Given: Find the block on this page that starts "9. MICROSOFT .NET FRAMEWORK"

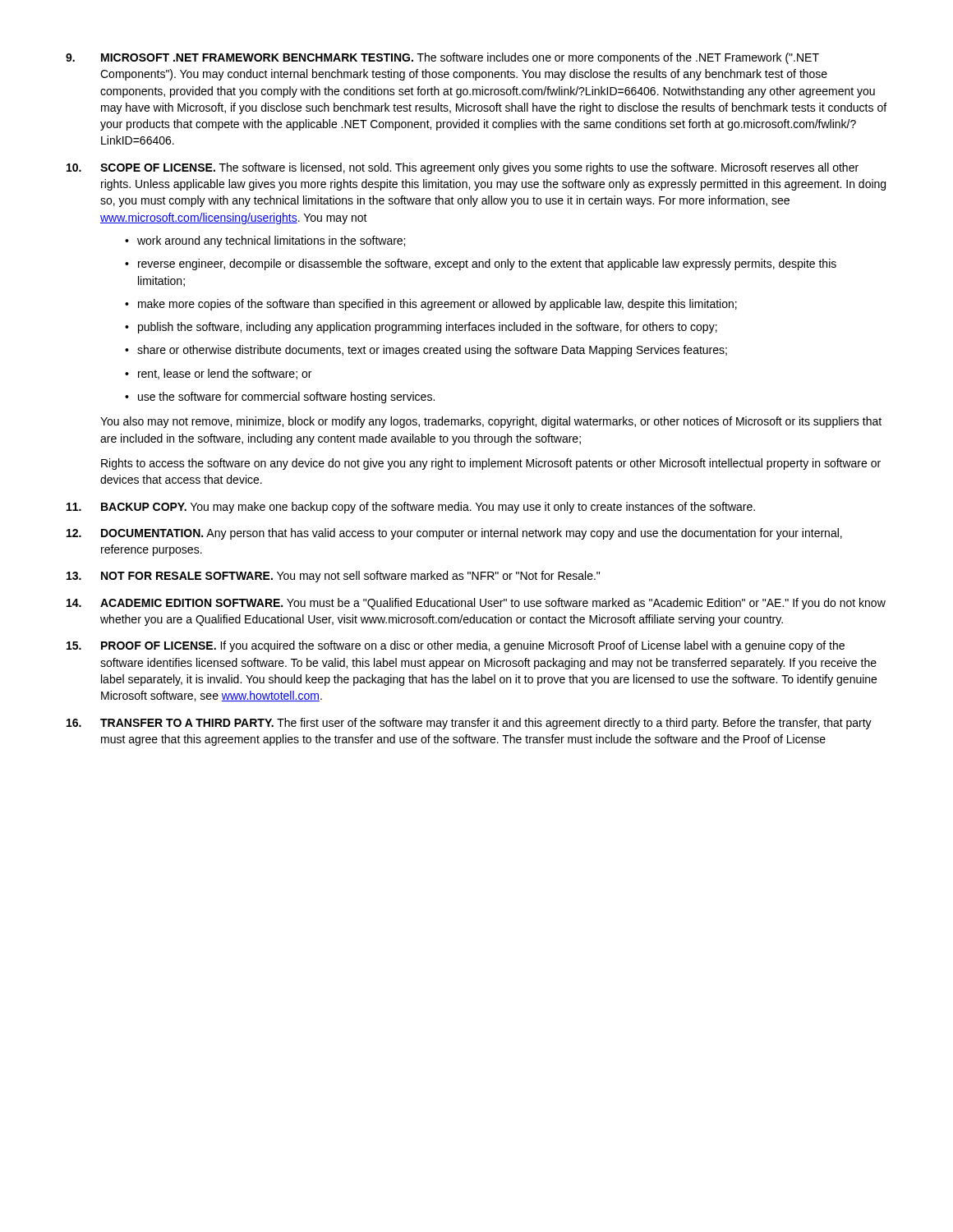Looking at the screenshot, I should click(476, 99).
